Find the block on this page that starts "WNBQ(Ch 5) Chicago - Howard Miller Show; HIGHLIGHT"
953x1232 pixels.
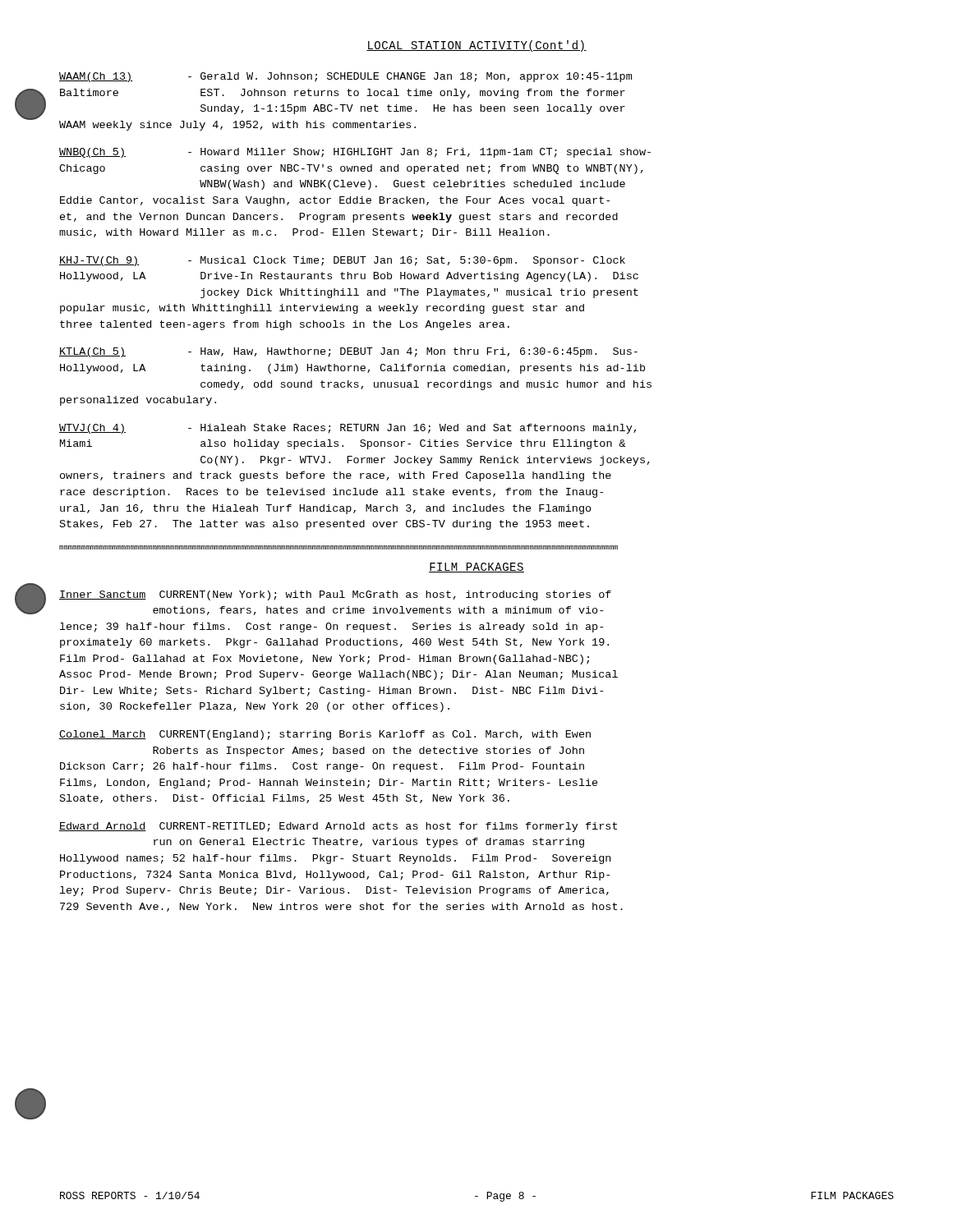tap(476, 192)
